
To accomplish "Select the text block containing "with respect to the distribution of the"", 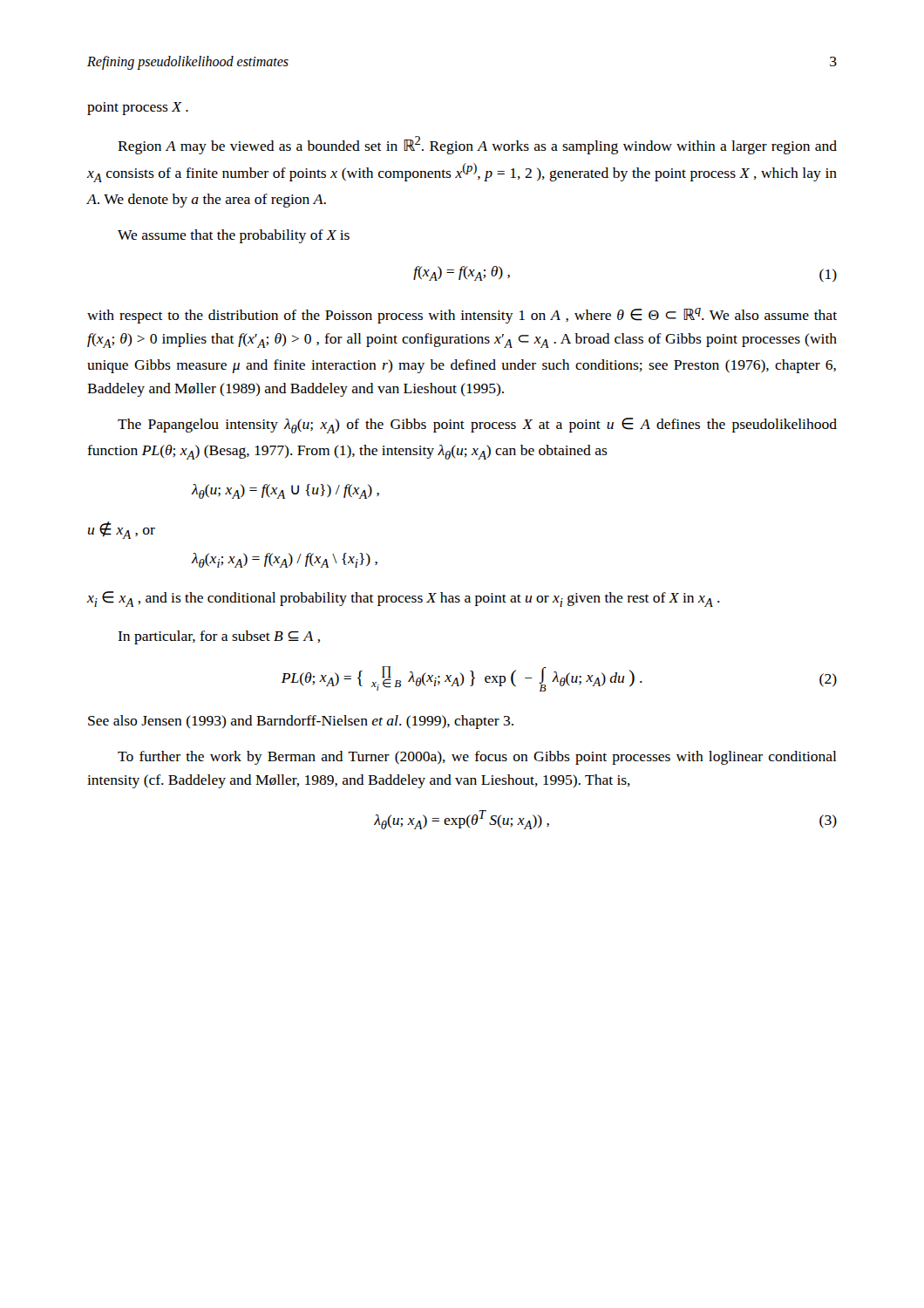I will (462, 350).
